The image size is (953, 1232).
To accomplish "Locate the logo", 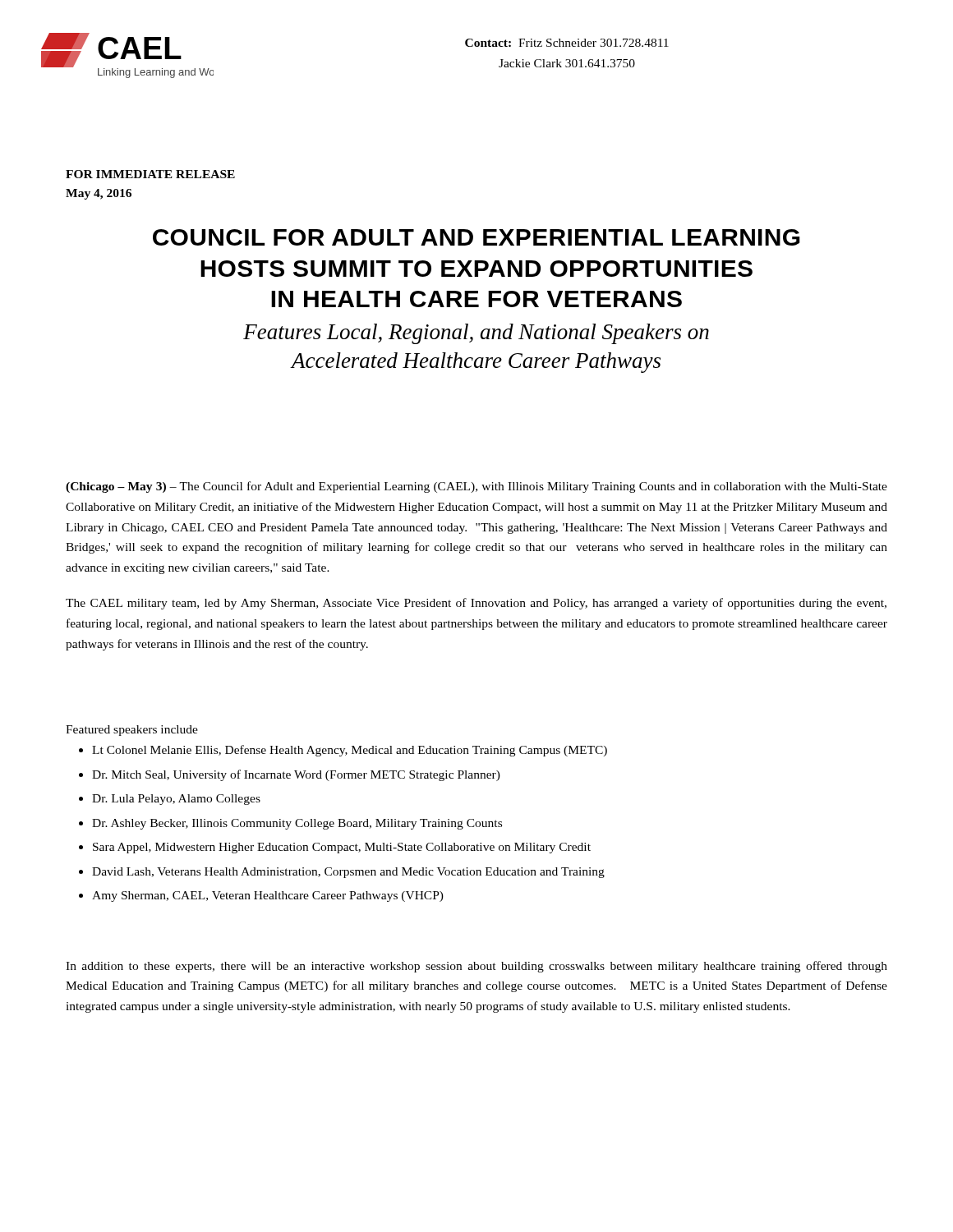I will coord(131,64).
